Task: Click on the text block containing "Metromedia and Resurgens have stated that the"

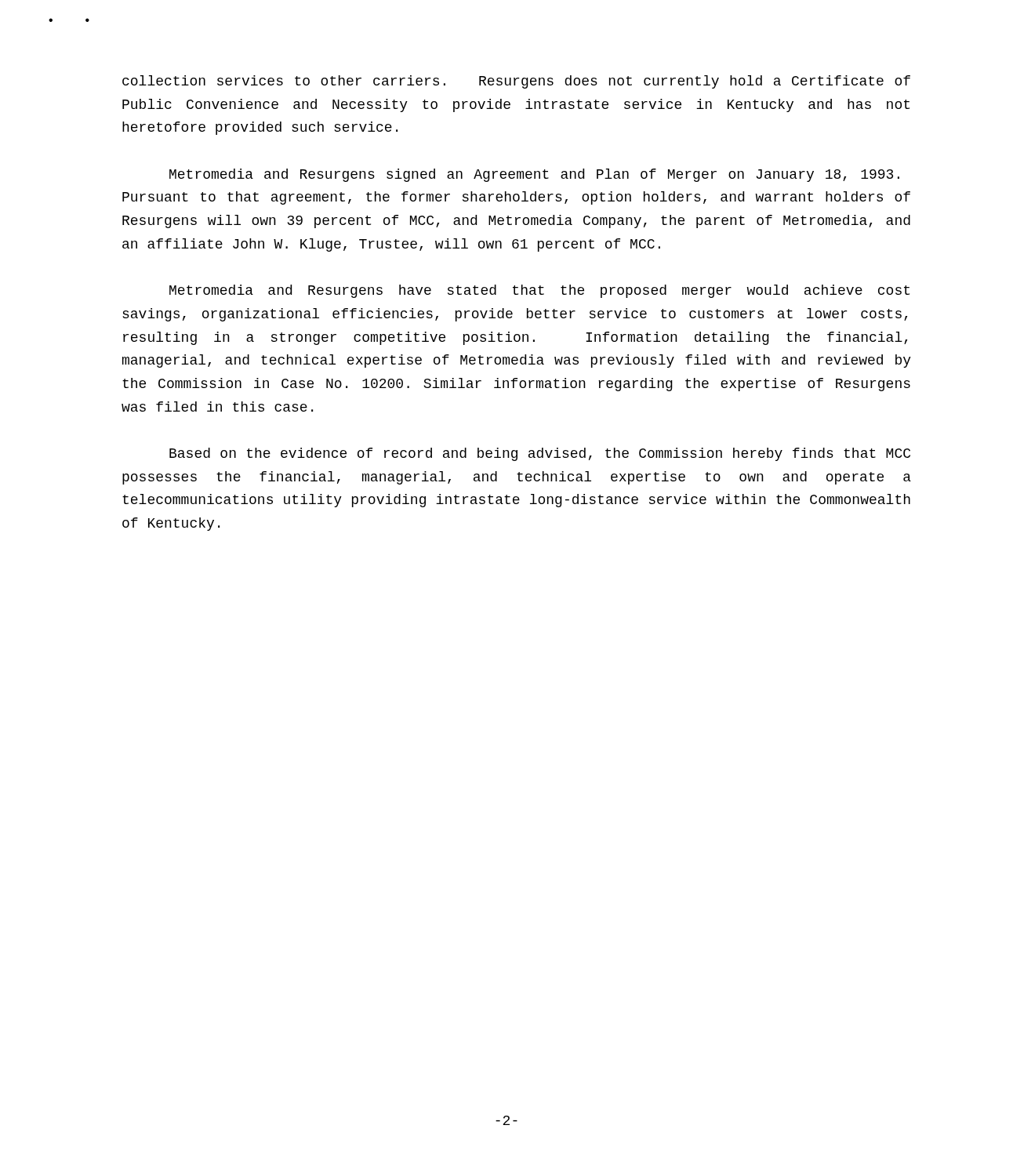Action: [516, 350]
